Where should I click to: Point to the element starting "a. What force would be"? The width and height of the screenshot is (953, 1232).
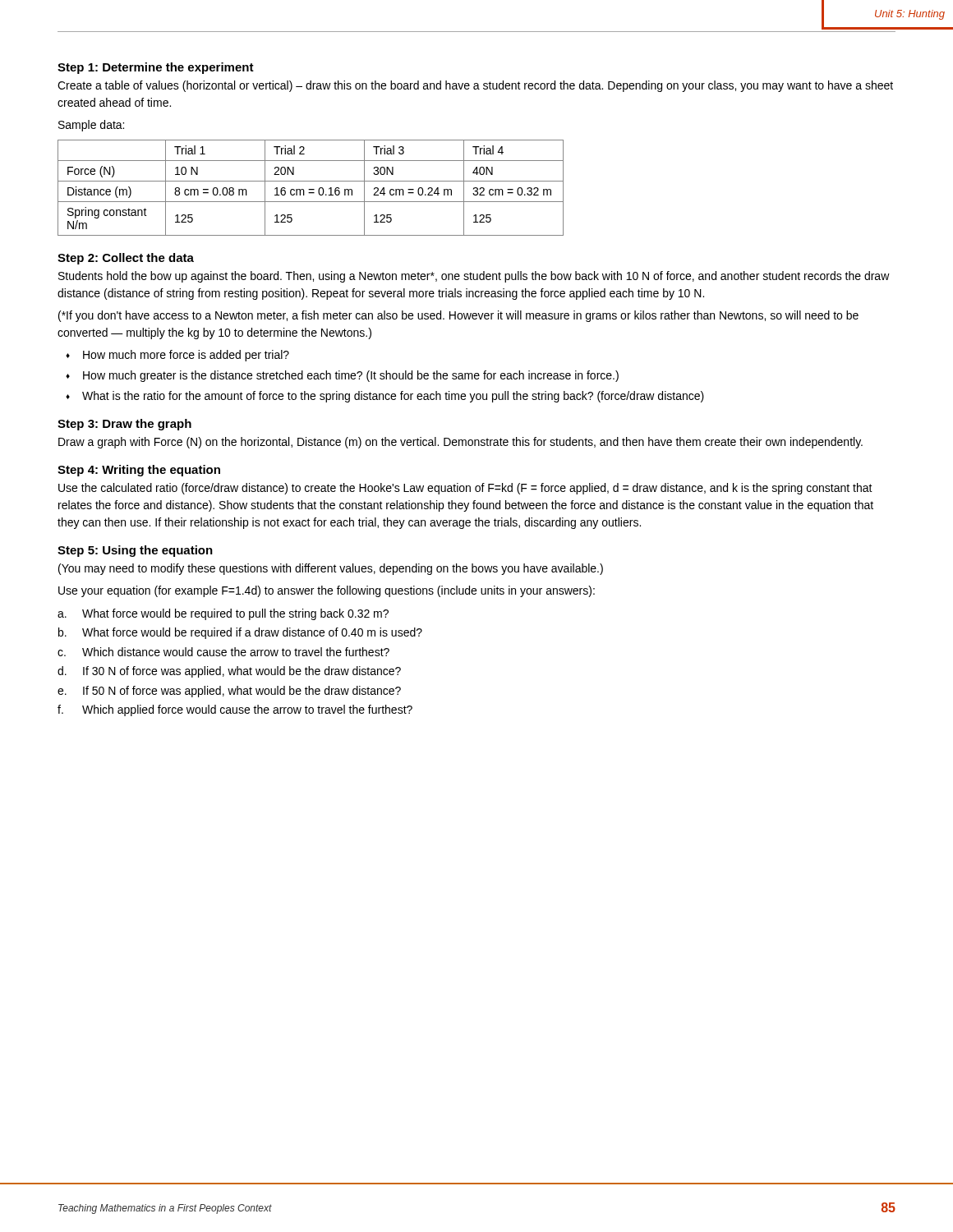click(223, 614)
